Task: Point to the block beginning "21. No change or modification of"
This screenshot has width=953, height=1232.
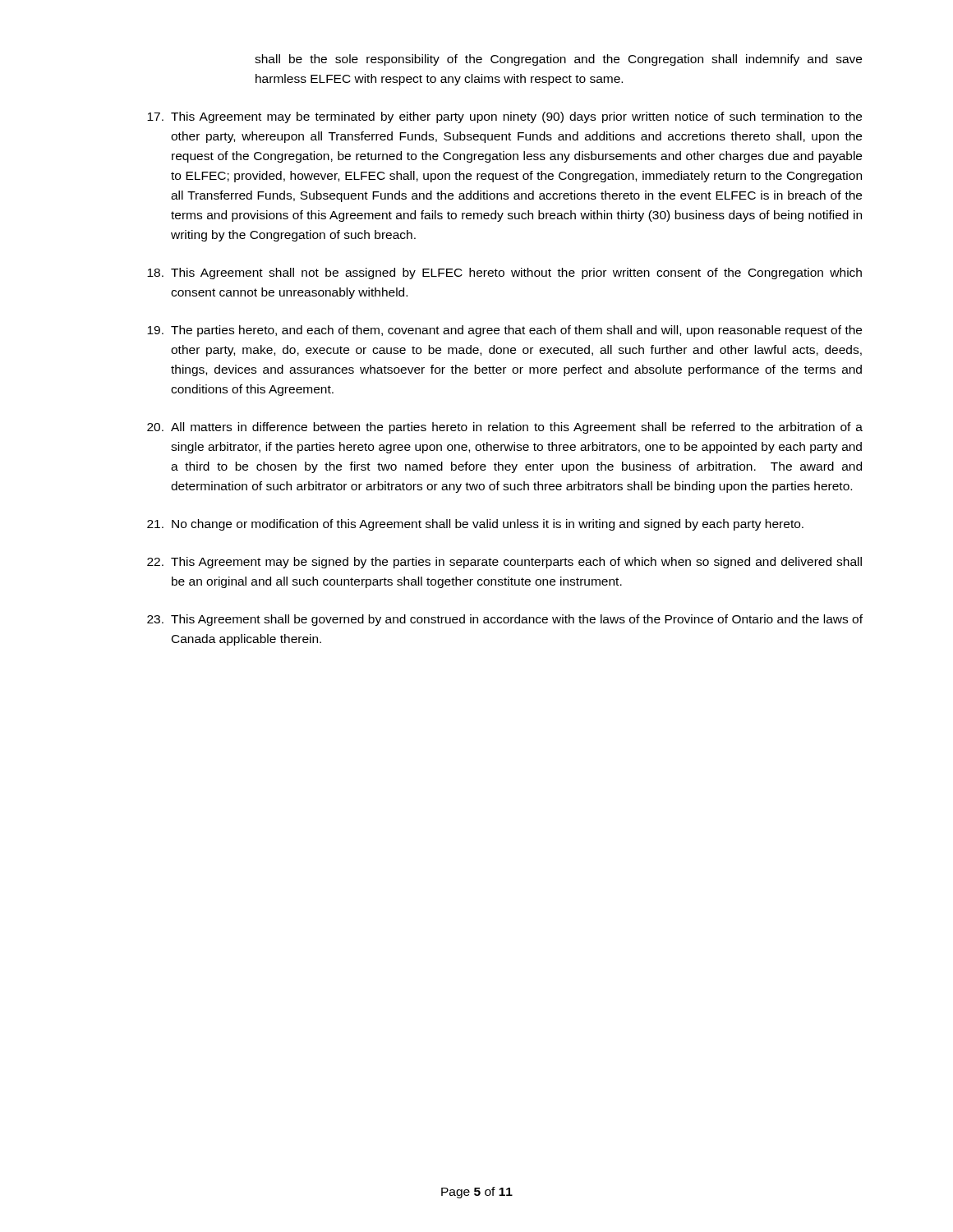Action: (476, 524)
